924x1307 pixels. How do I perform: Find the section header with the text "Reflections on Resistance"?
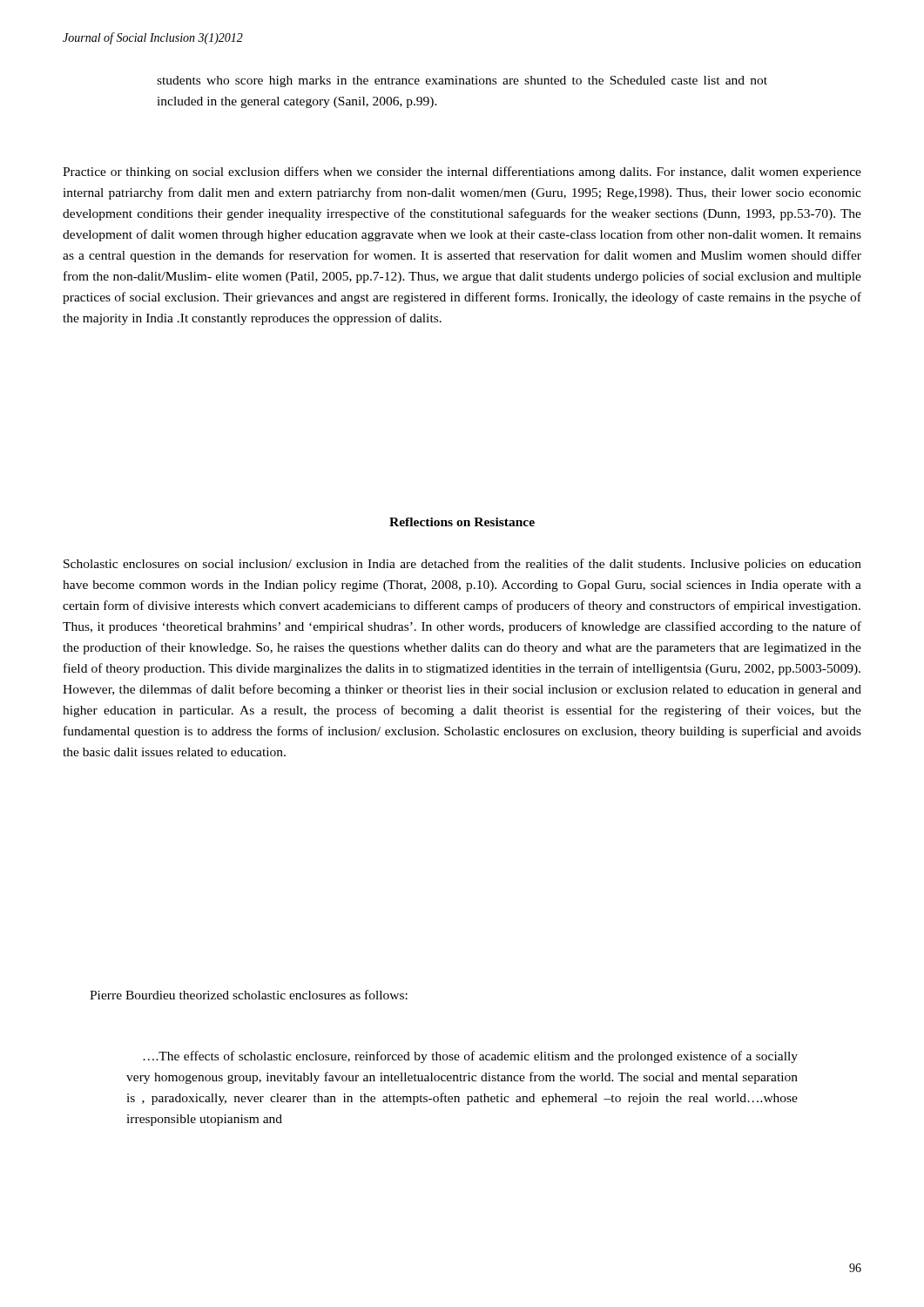click(462, 521)
